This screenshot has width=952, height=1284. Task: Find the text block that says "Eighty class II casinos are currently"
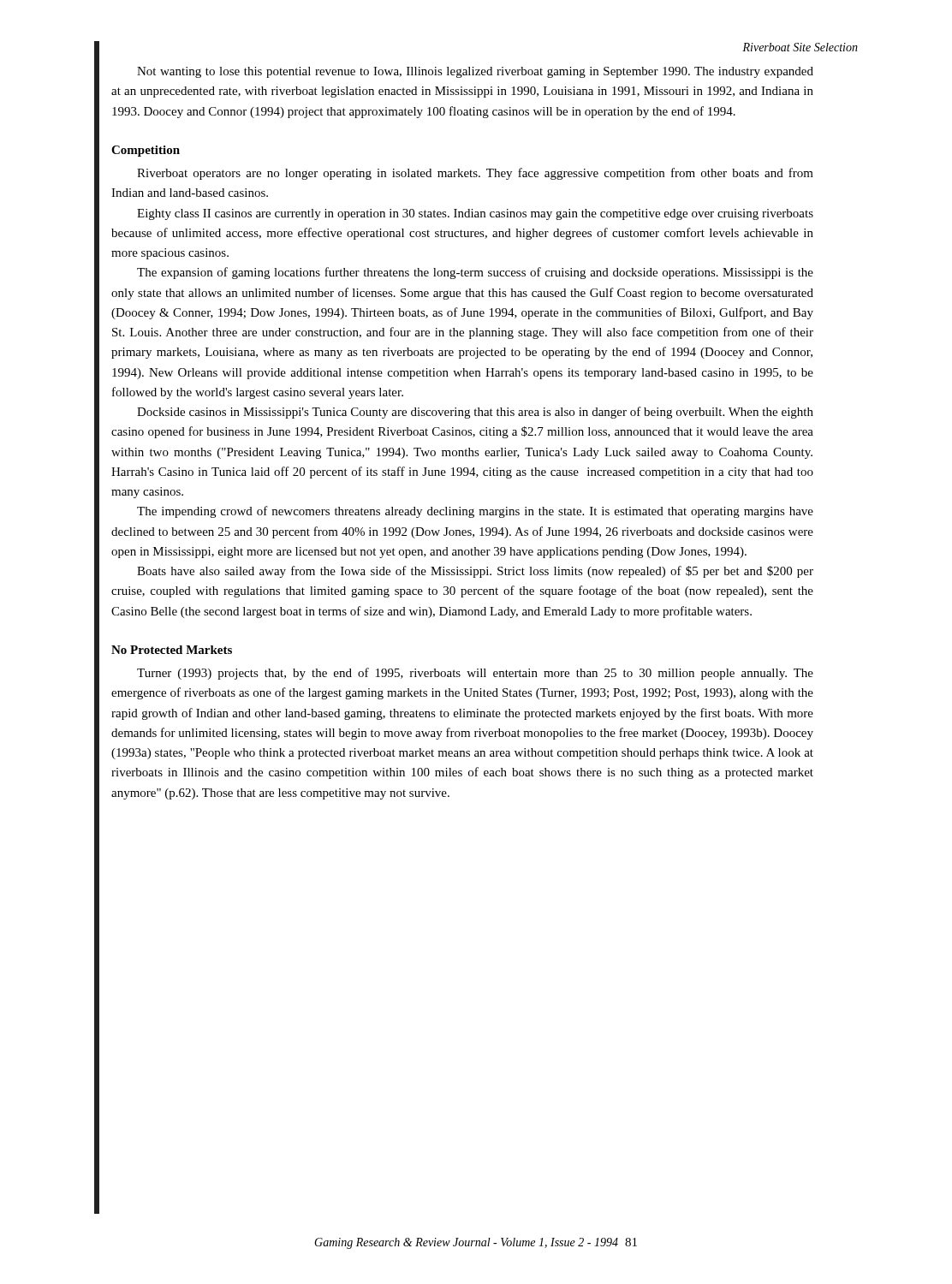462,233
